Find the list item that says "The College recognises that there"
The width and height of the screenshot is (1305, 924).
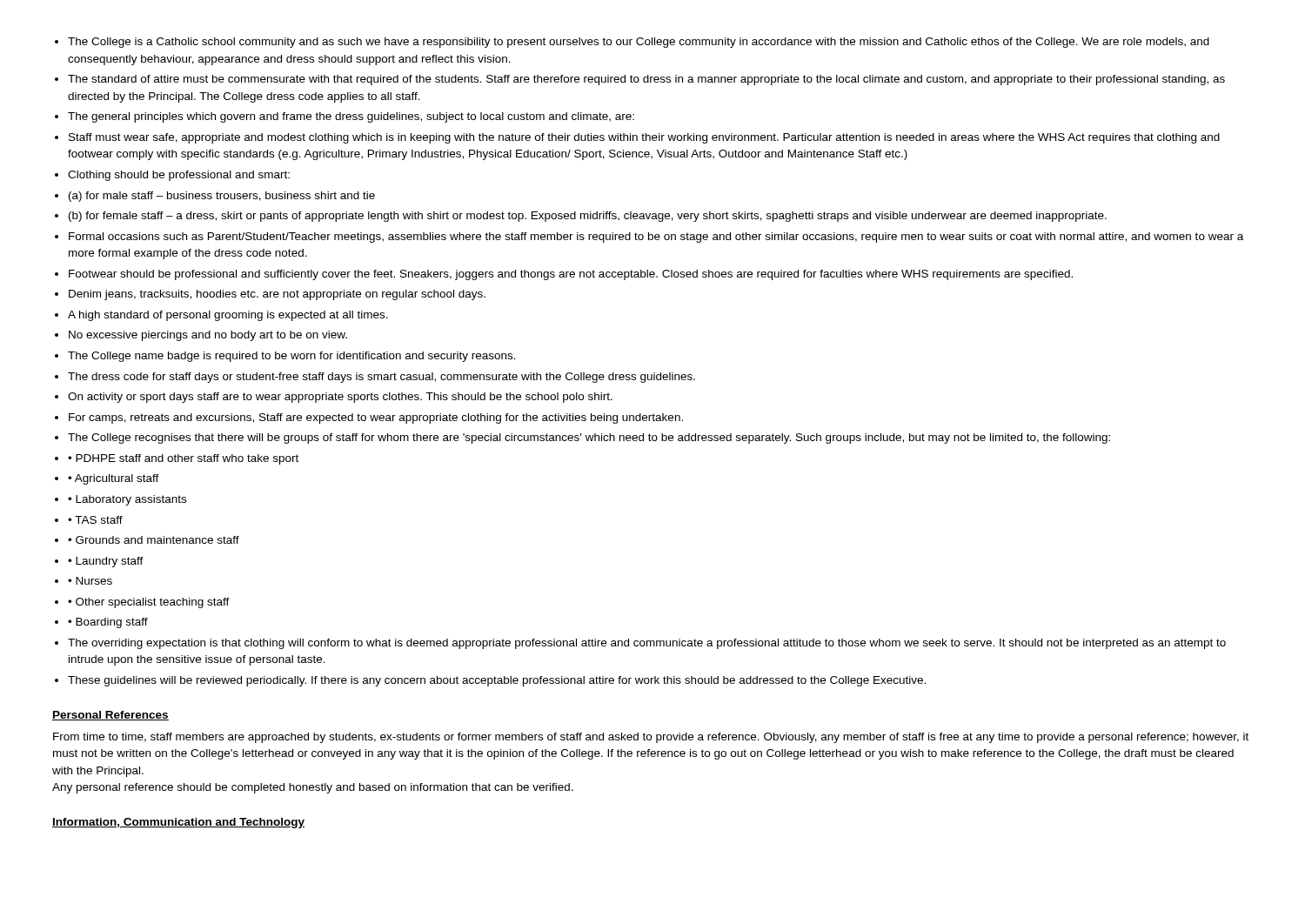coord(660,438)
